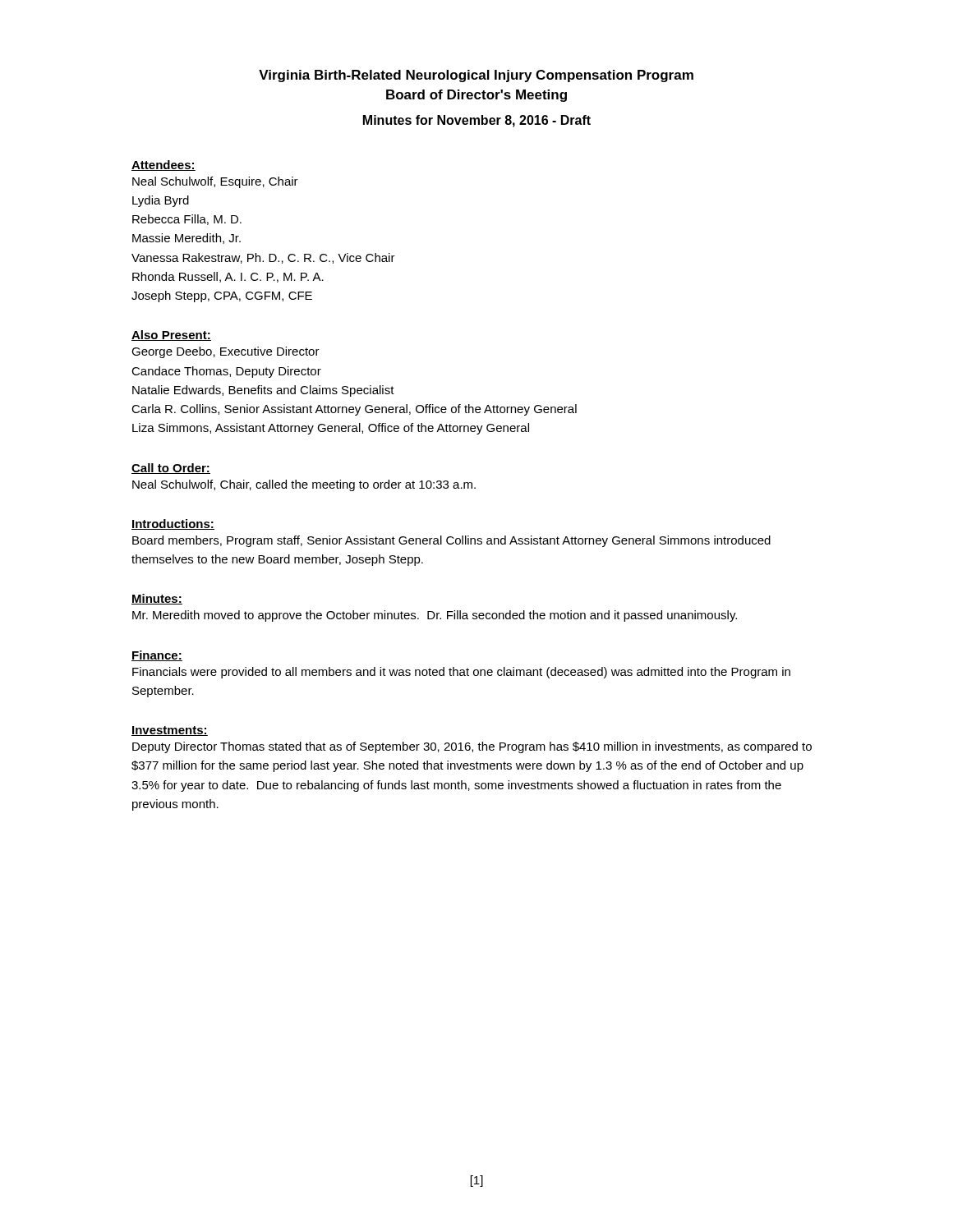Locate the text block containing "Board members, Program staff, Senior Assistant General Collins"
Image resolution: width=953 pixels, height=1232 pixels.
[476, 550]
